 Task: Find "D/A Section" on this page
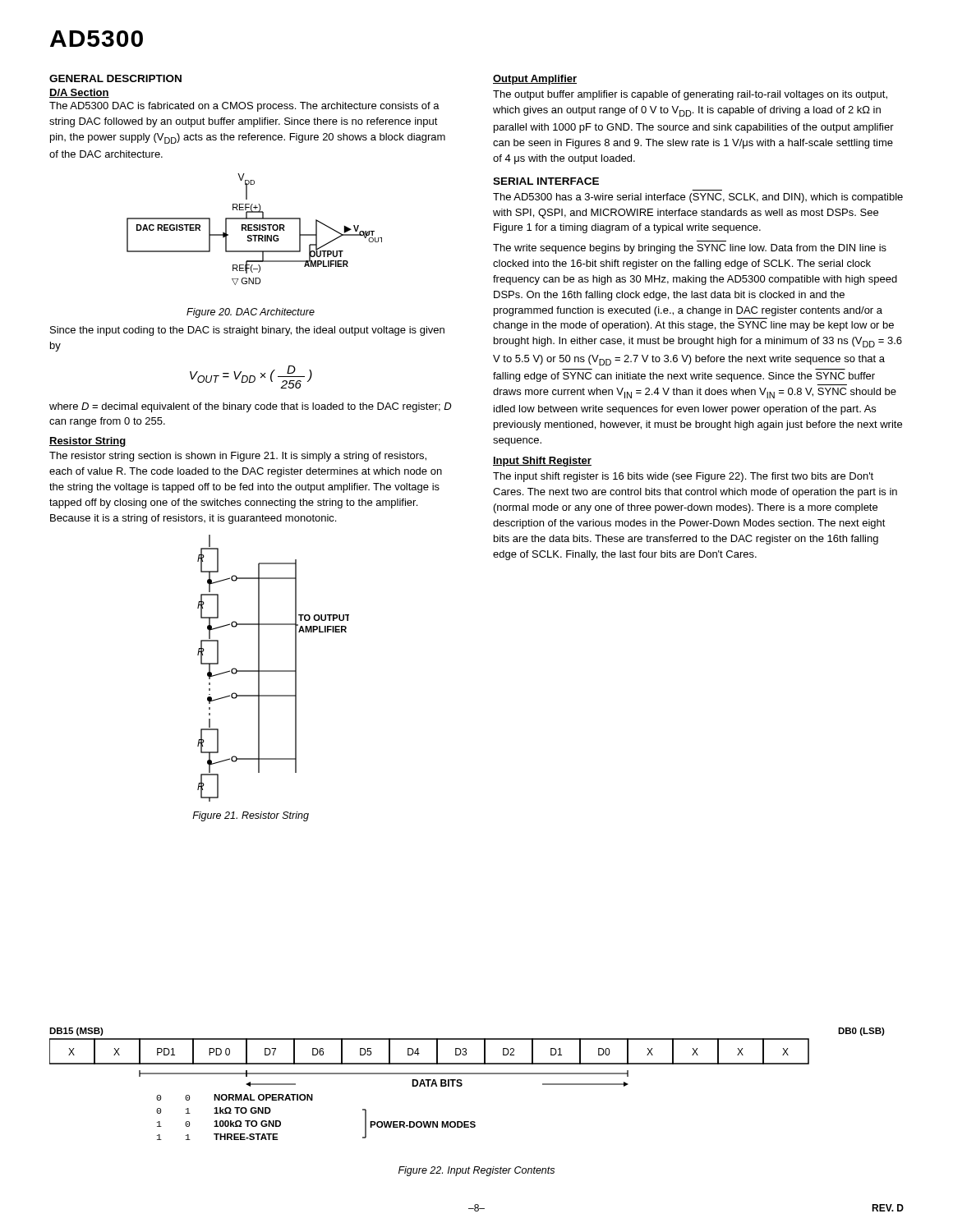click(x=79, y=92)
